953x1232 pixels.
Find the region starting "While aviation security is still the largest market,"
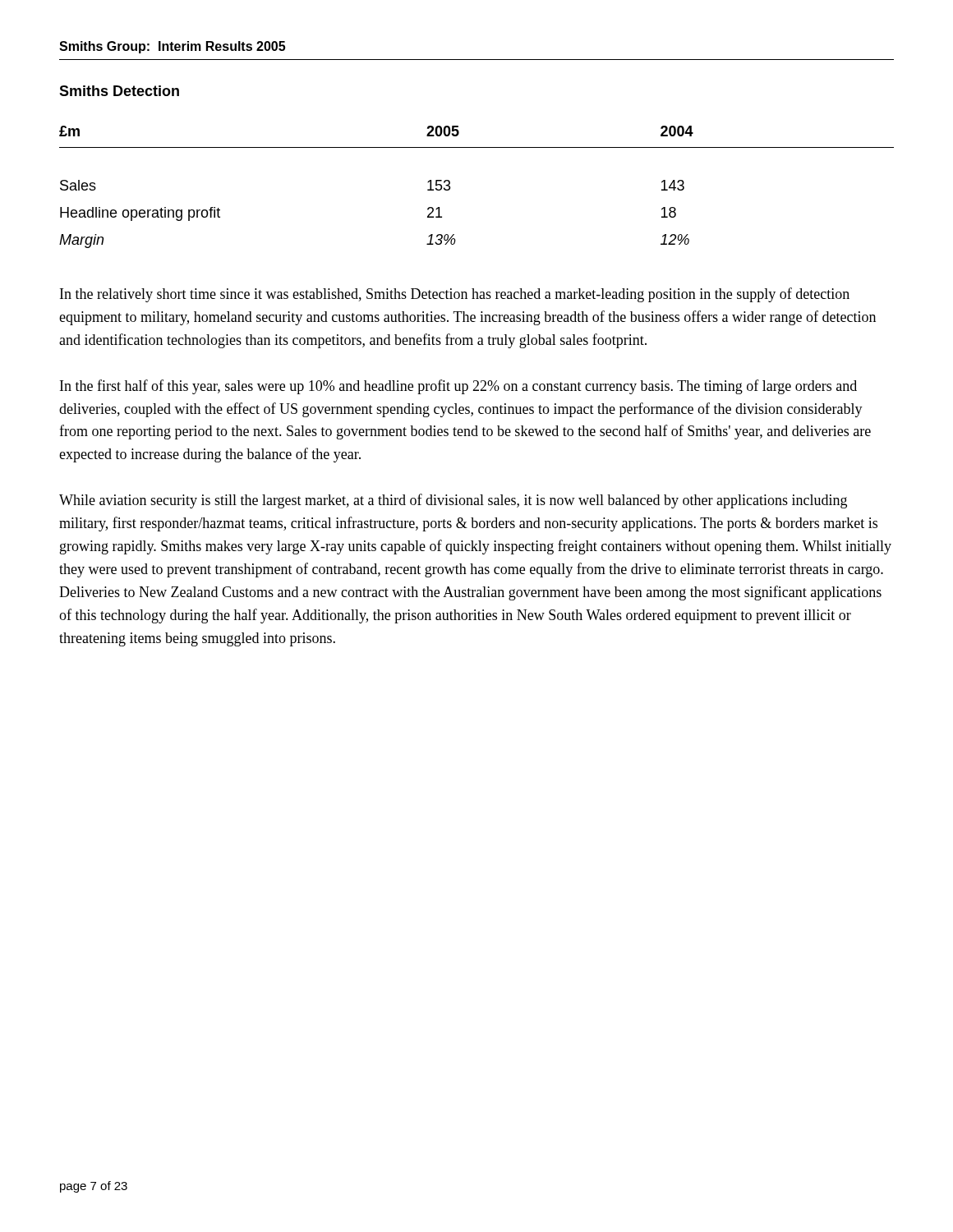[475, 569]
